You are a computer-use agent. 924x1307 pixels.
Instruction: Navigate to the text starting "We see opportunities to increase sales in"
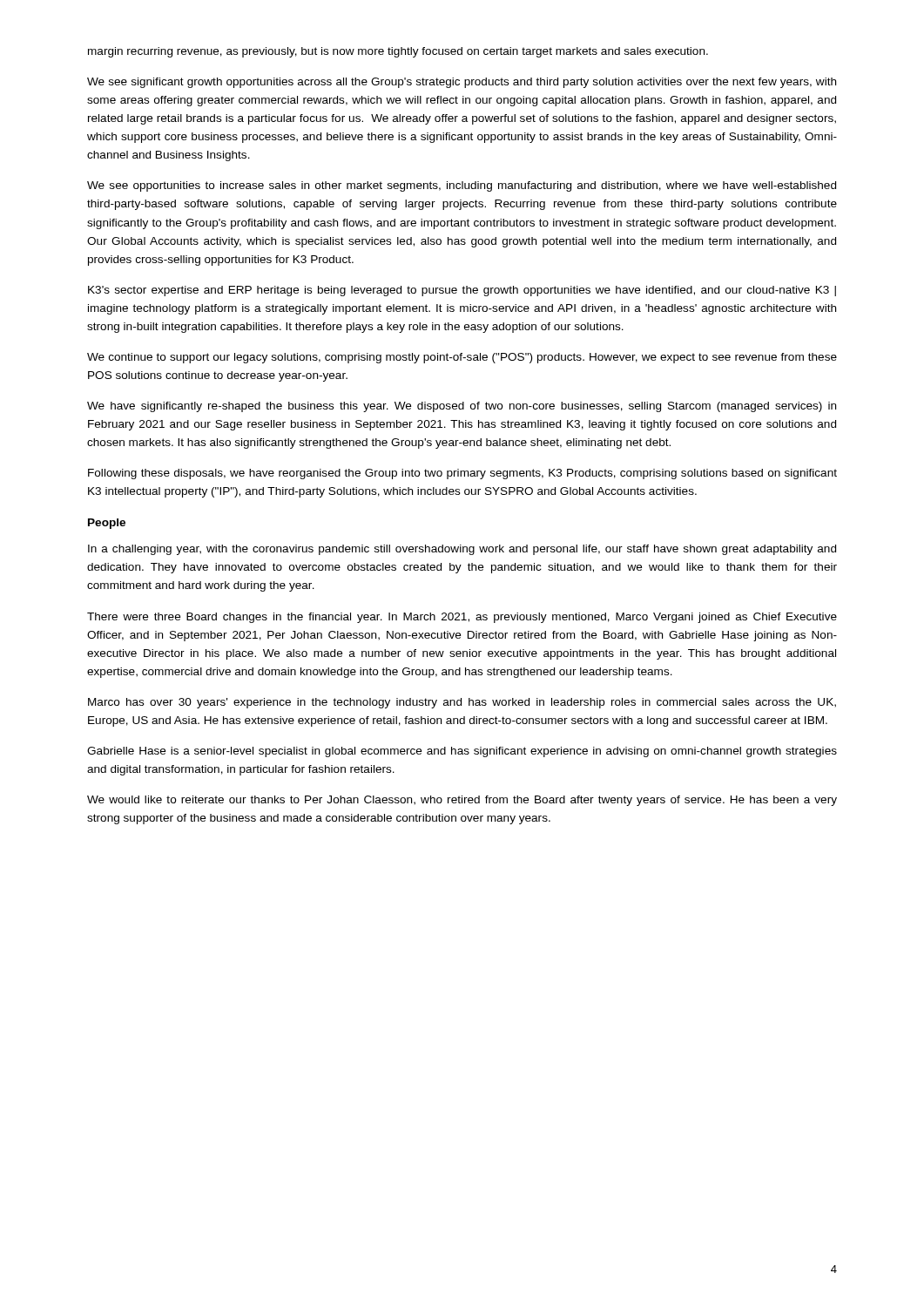tap(462, 222)
